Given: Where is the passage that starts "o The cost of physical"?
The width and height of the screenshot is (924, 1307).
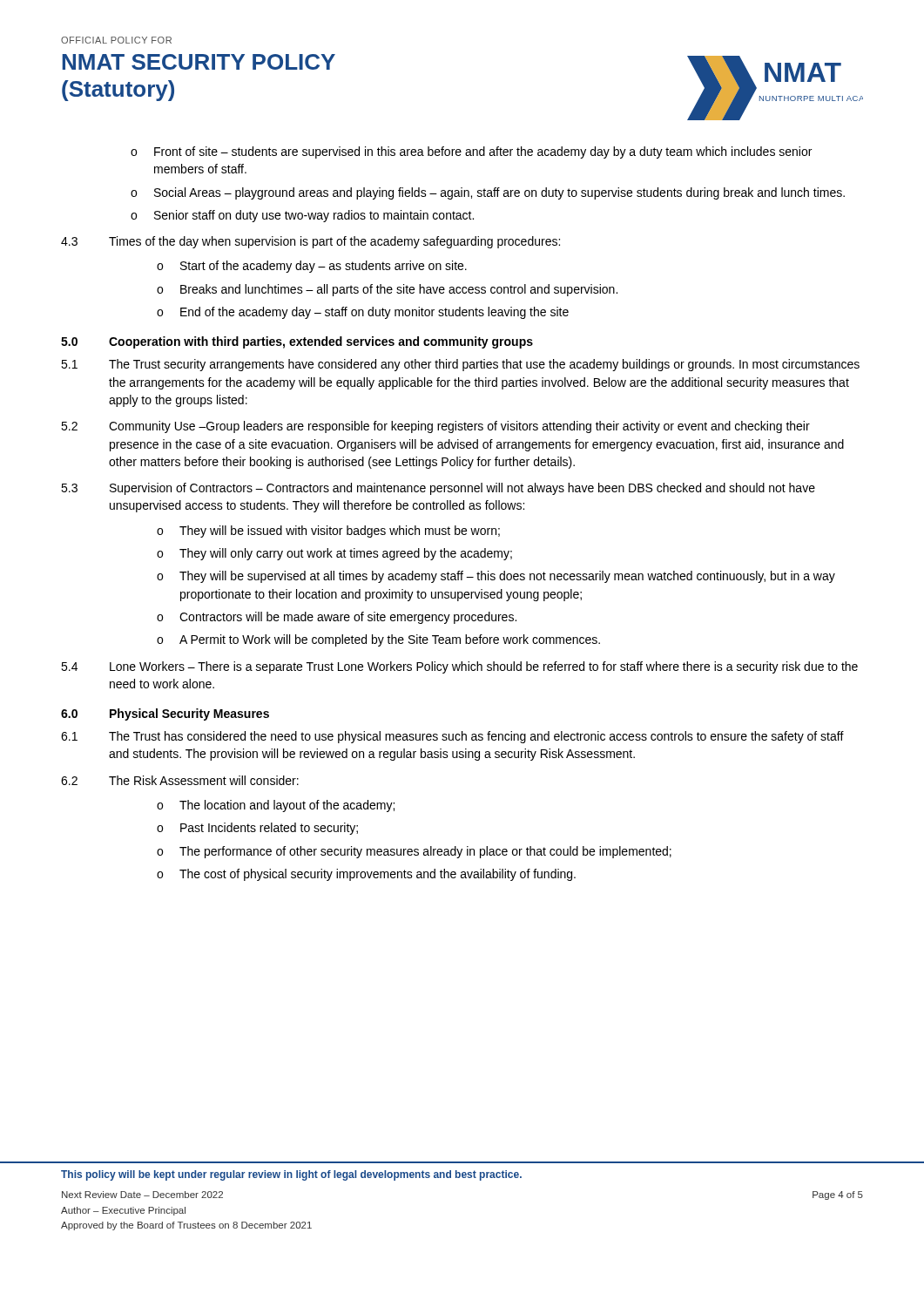Looking at the screenshot, I should (x=510, y=874).
